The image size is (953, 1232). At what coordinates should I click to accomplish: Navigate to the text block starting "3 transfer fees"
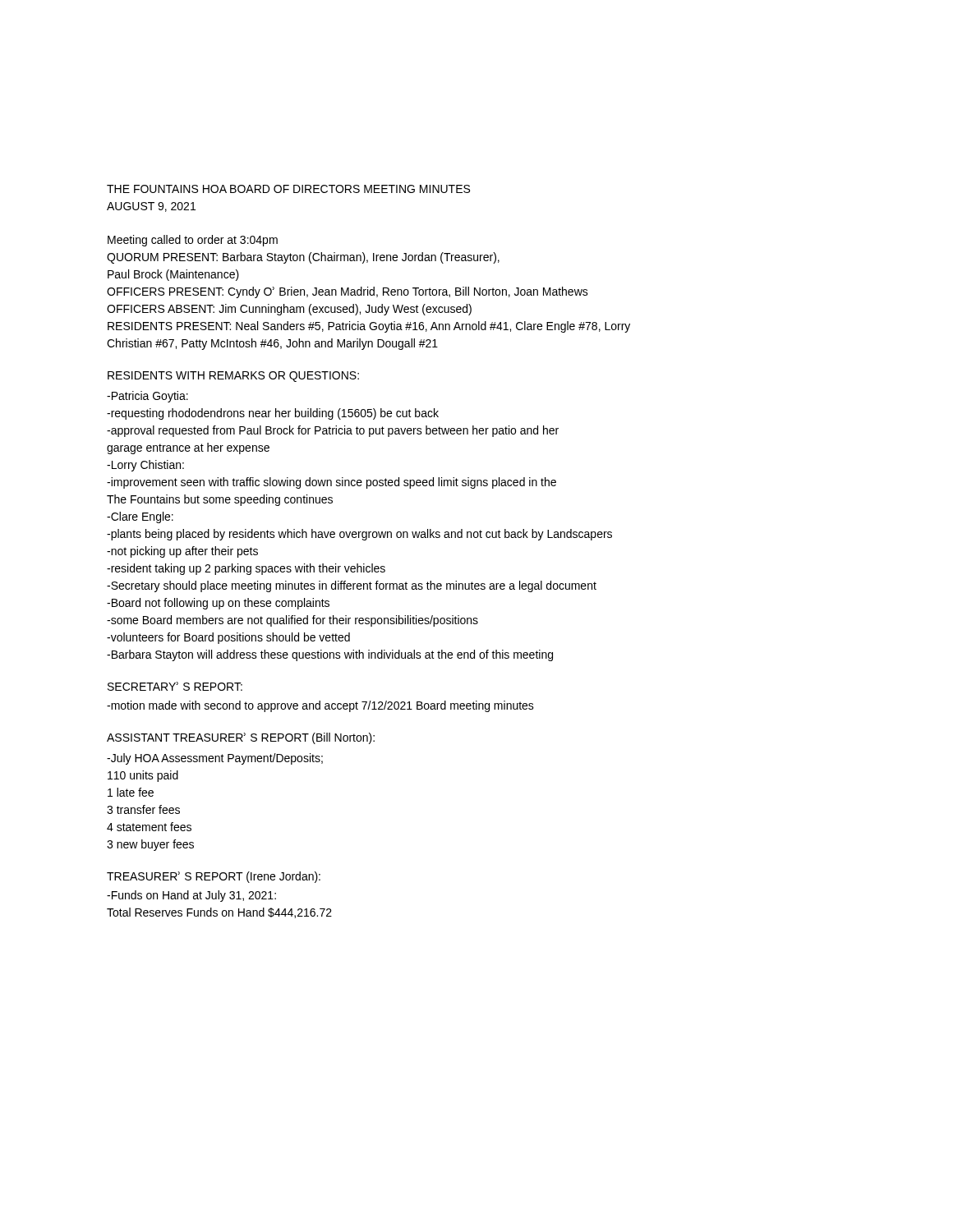click(144, 810)
